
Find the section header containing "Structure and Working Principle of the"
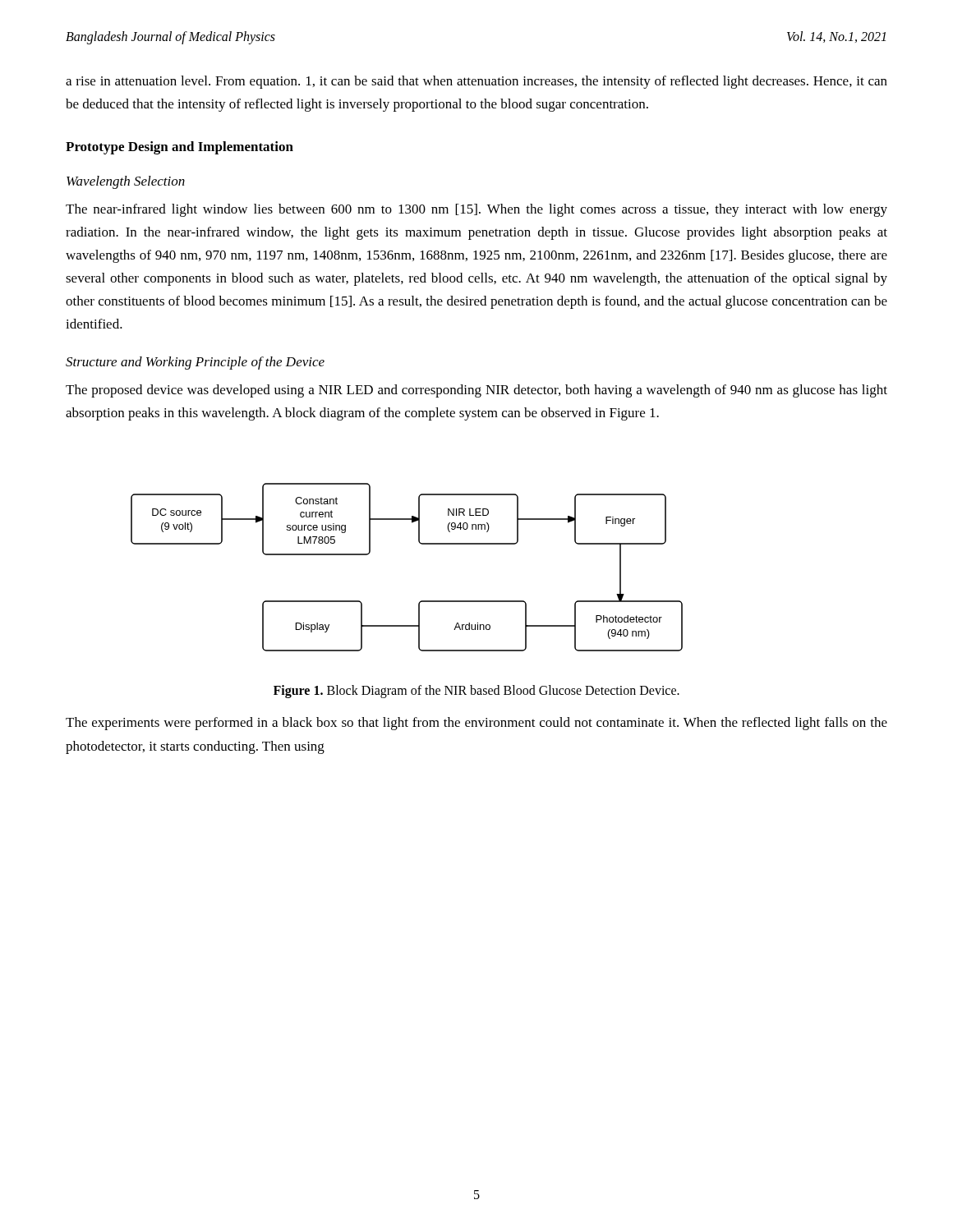pyautogui.click(x=195, y=362)
